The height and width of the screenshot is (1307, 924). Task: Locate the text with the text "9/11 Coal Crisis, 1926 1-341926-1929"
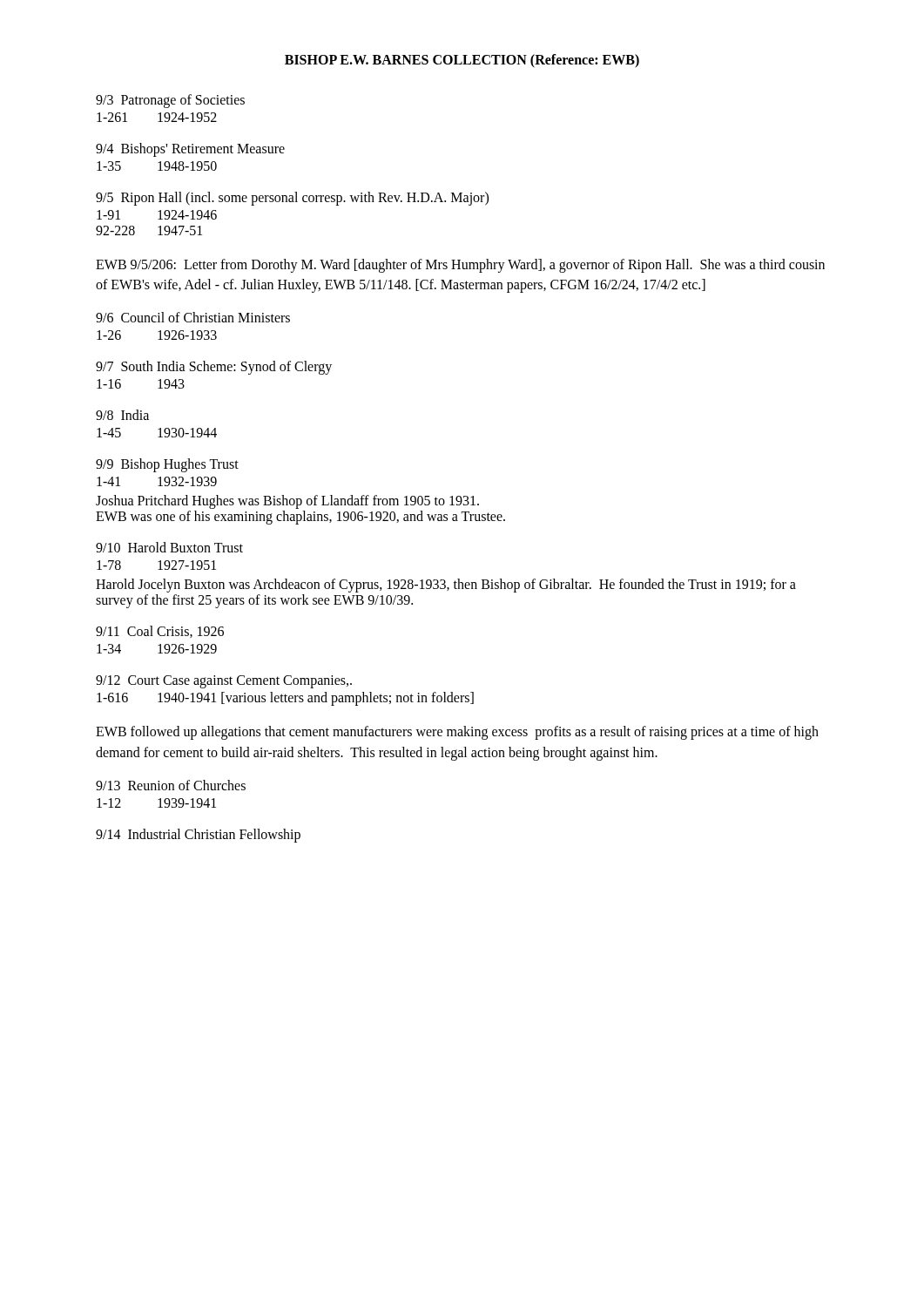point(160,632)
